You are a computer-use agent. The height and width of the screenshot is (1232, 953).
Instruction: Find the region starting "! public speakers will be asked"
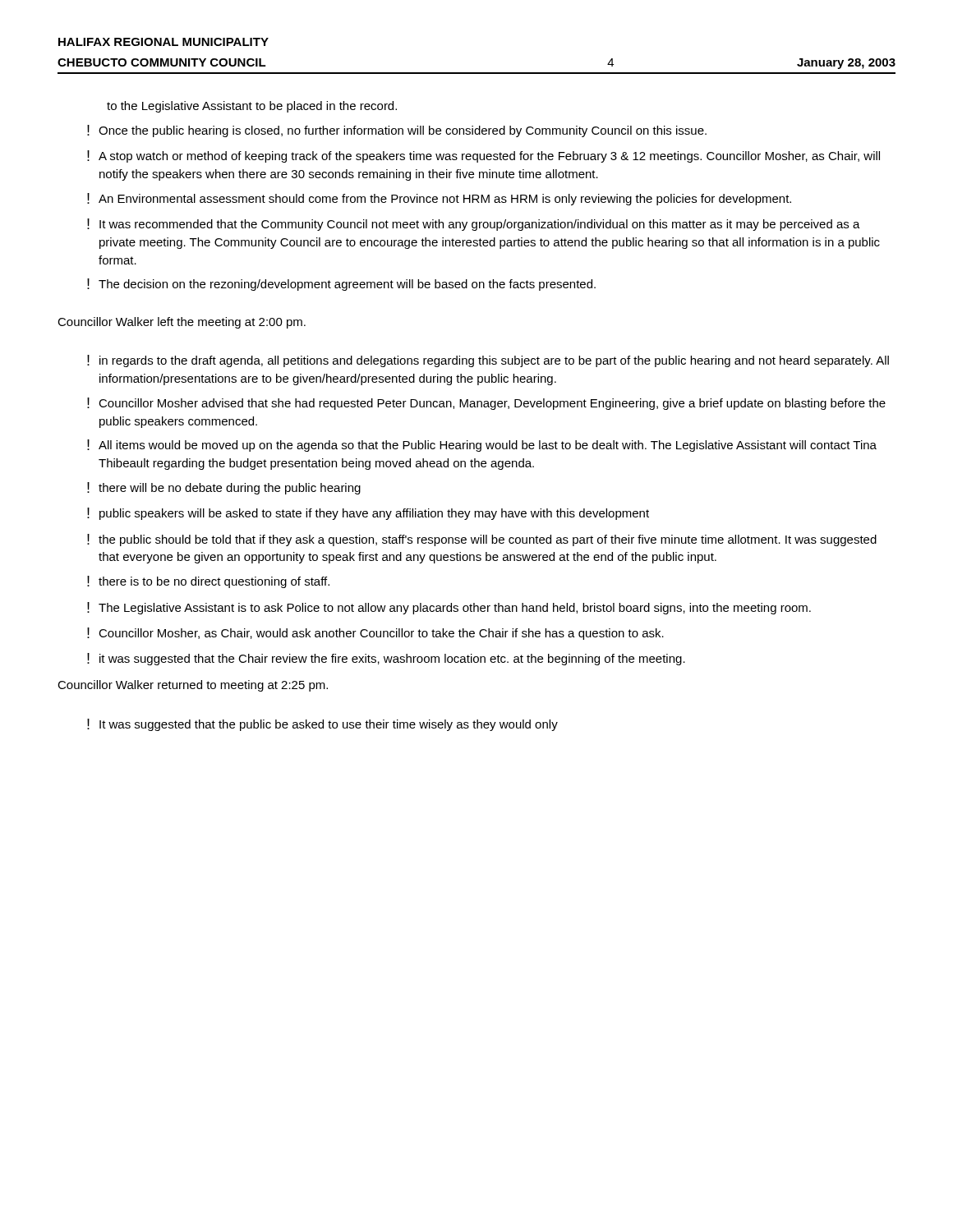pyautogui.click(x=476, y=514)
